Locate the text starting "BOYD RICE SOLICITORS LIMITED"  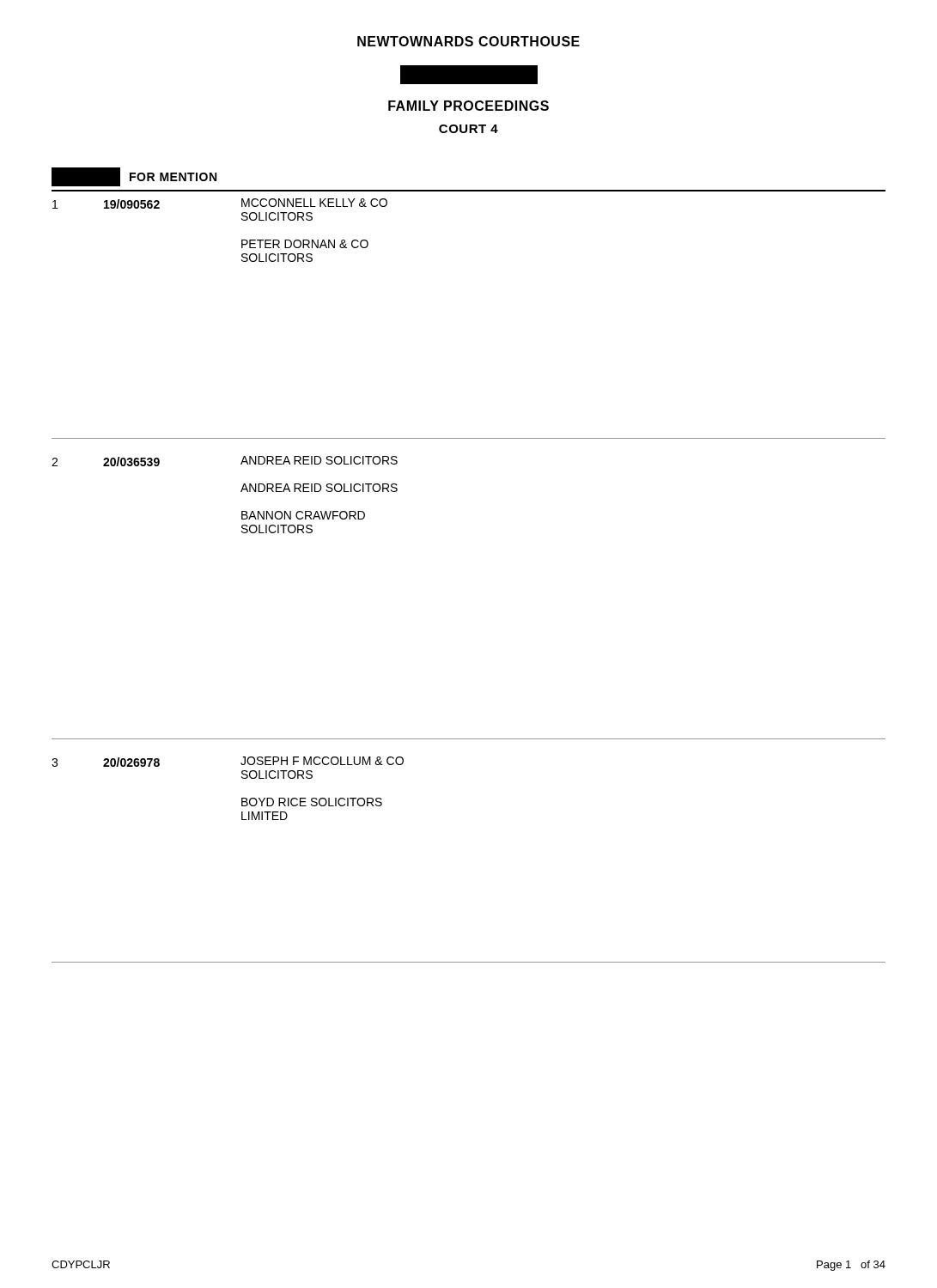(312, 809)
